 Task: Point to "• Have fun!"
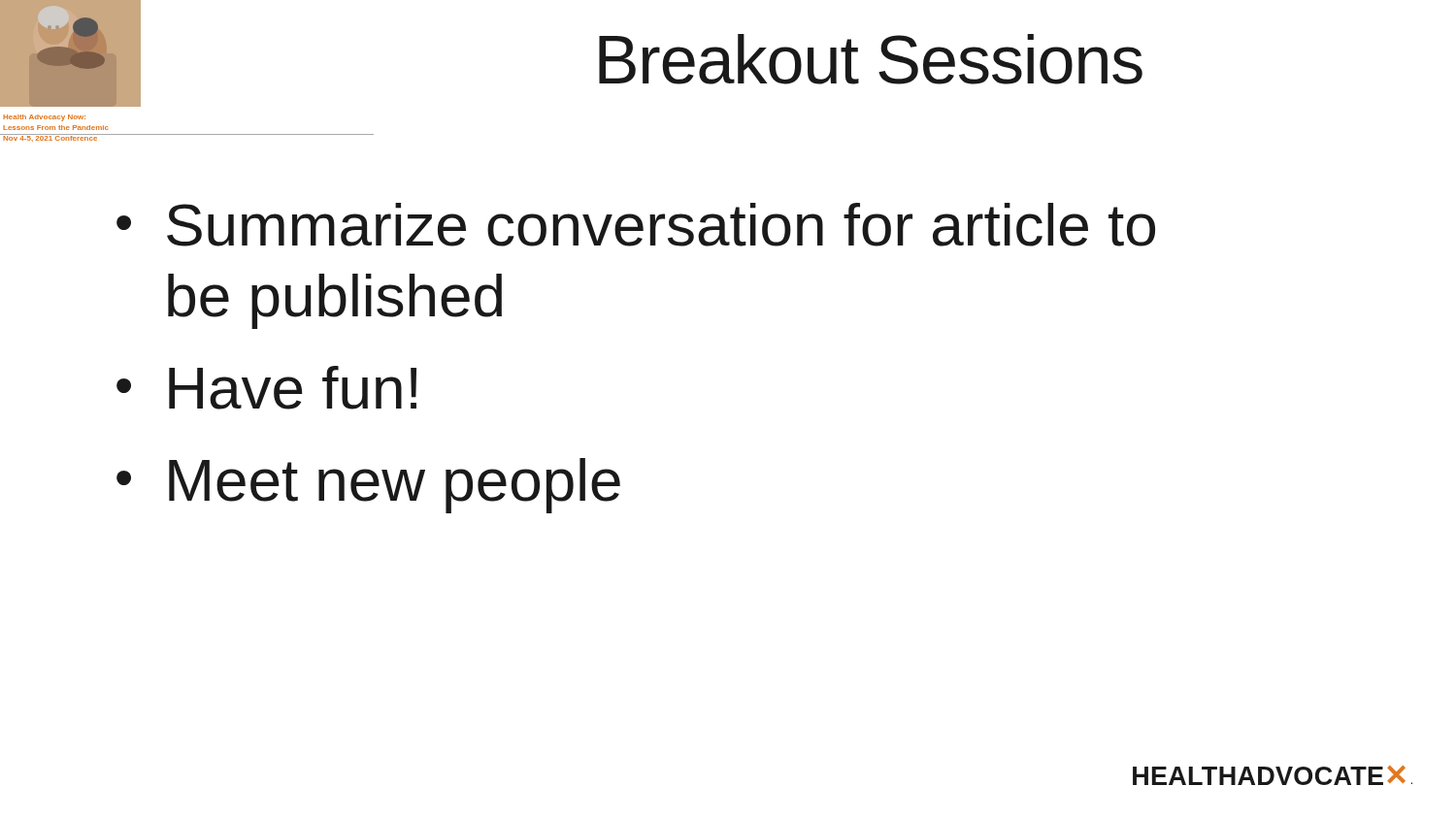point(268,388)
